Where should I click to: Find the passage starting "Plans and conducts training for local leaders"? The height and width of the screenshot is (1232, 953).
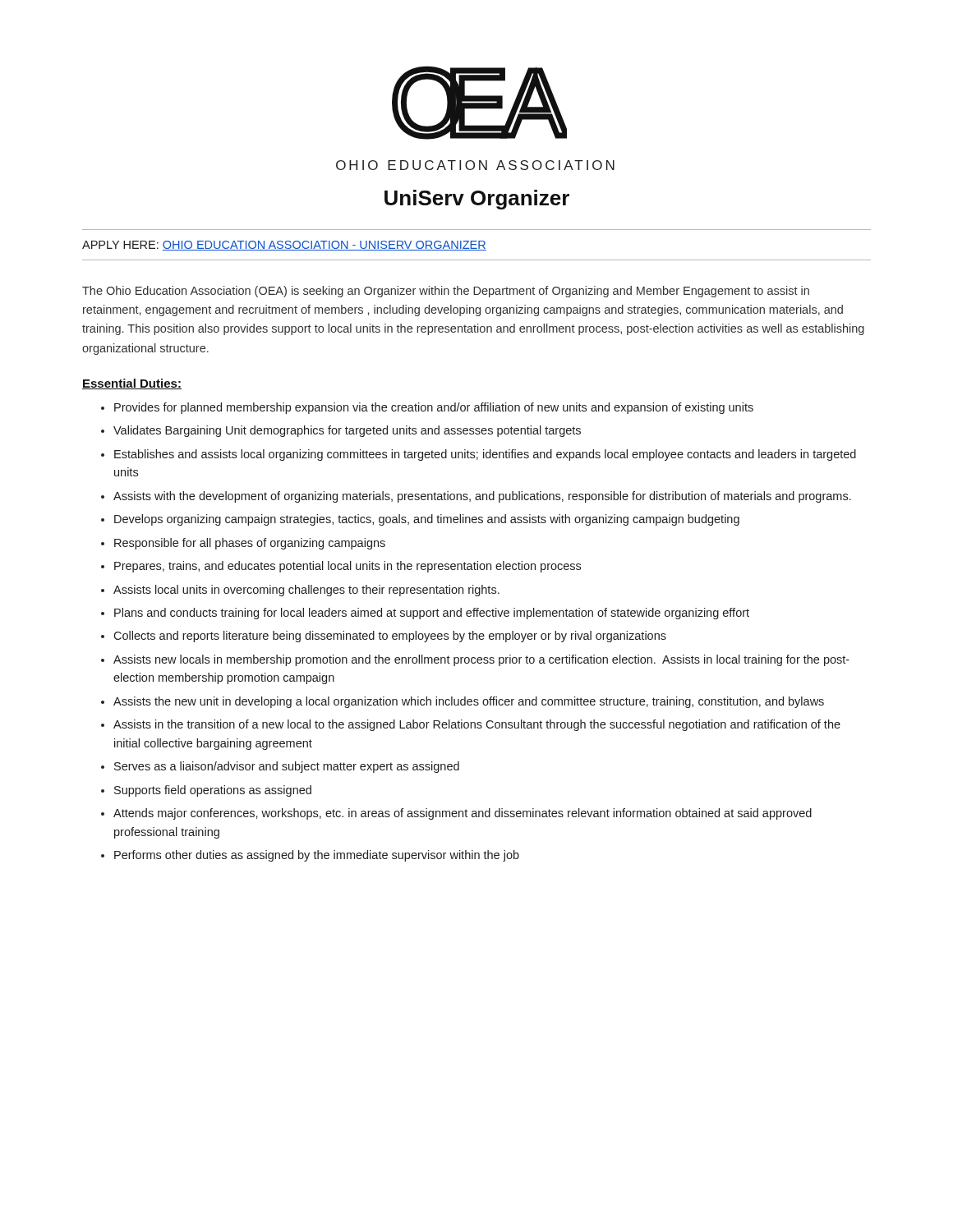click(x=431, y=613)
